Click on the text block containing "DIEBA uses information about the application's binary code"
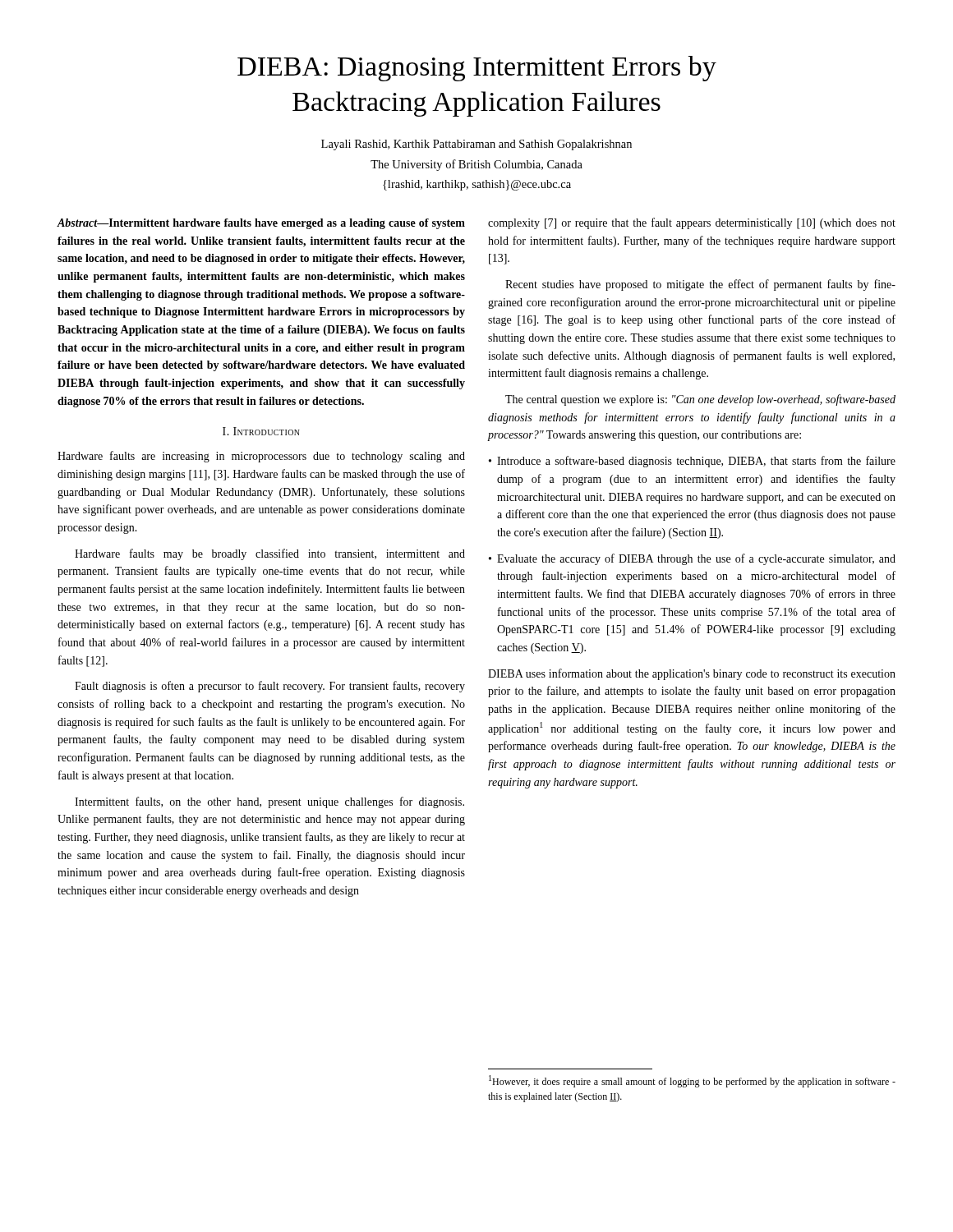The height and width of the screenshot is (1232, 953). (692, 728)
